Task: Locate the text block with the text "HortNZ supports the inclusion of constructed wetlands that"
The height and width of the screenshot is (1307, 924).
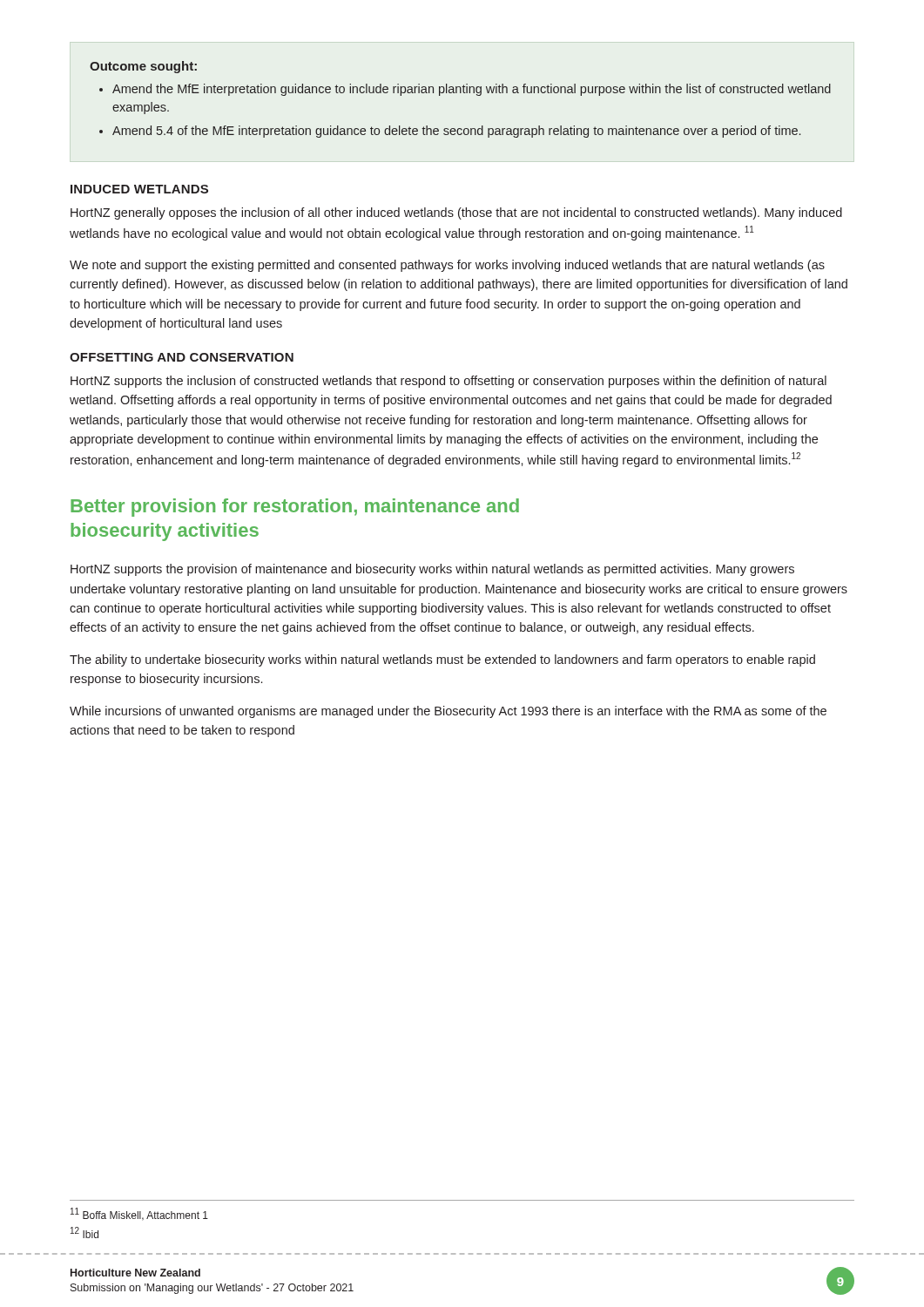Action: coord(451,420)
